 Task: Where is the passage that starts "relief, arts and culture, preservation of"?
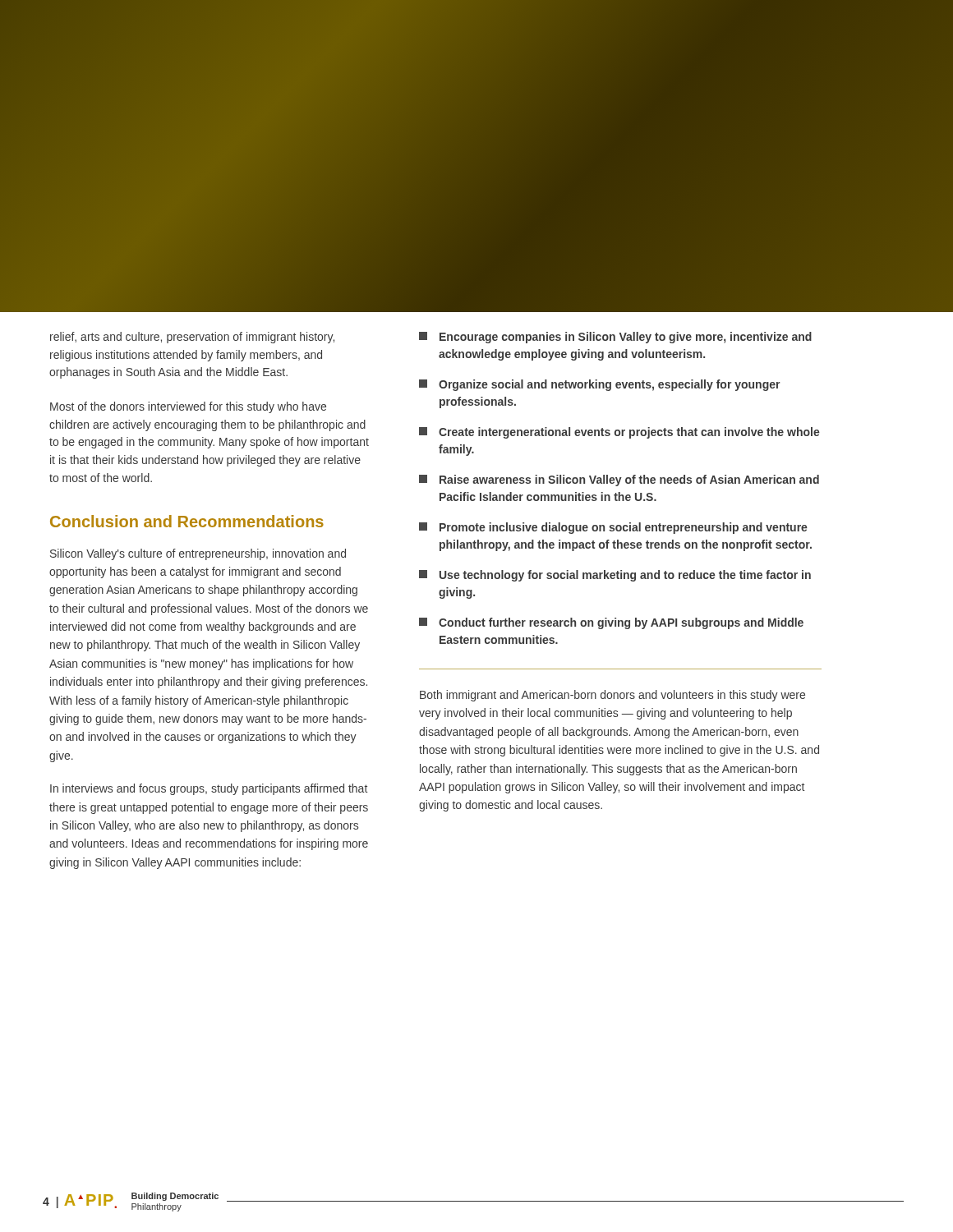[192, 355]
